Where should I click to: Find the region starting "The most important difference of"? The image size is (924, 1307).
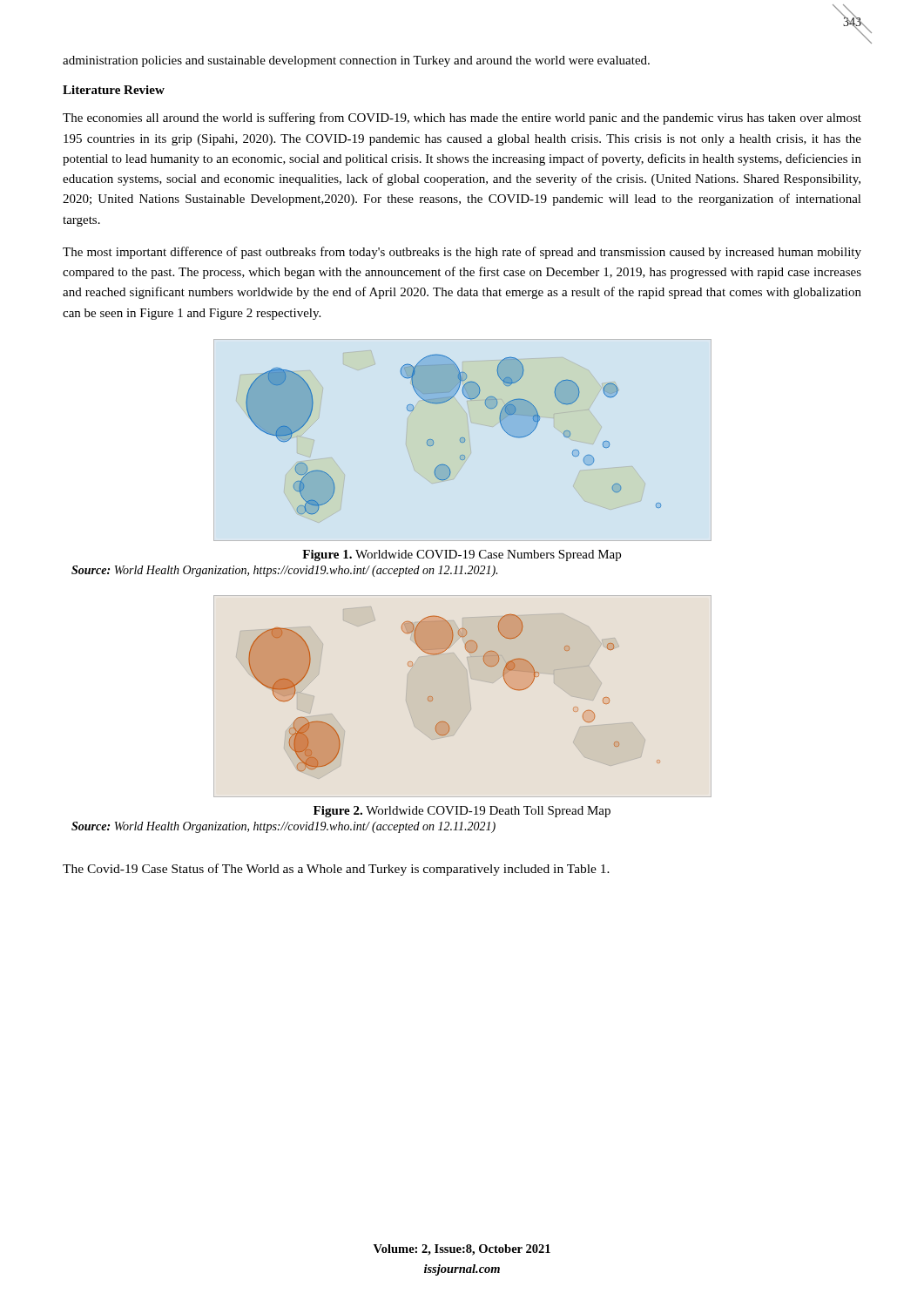pyautogui.click(x=462, y=282)
